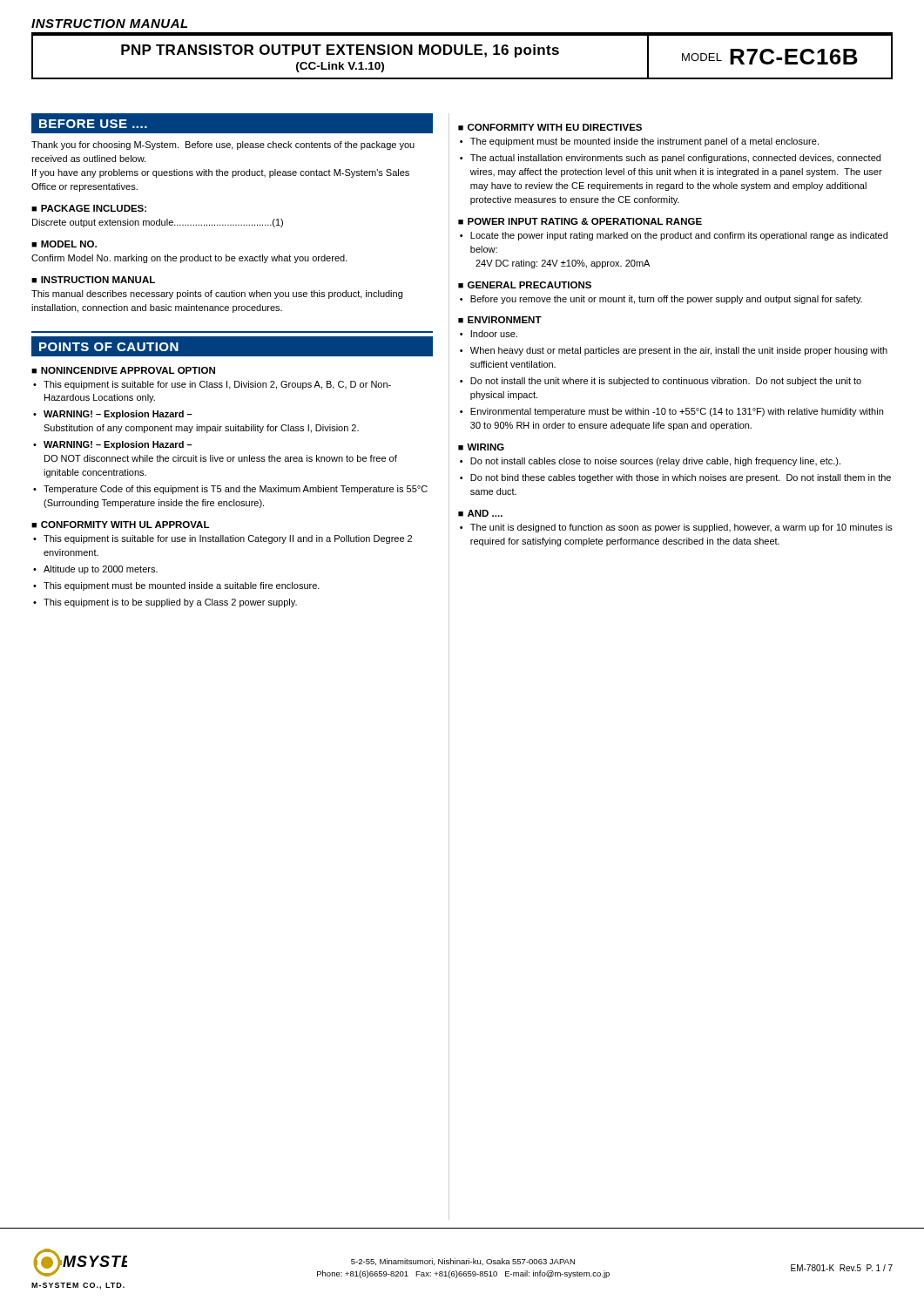Screen dimensions: 1307x924
Task: Locate the region starting "Confirm Model No. marking on"
Action: click(189, 258)
